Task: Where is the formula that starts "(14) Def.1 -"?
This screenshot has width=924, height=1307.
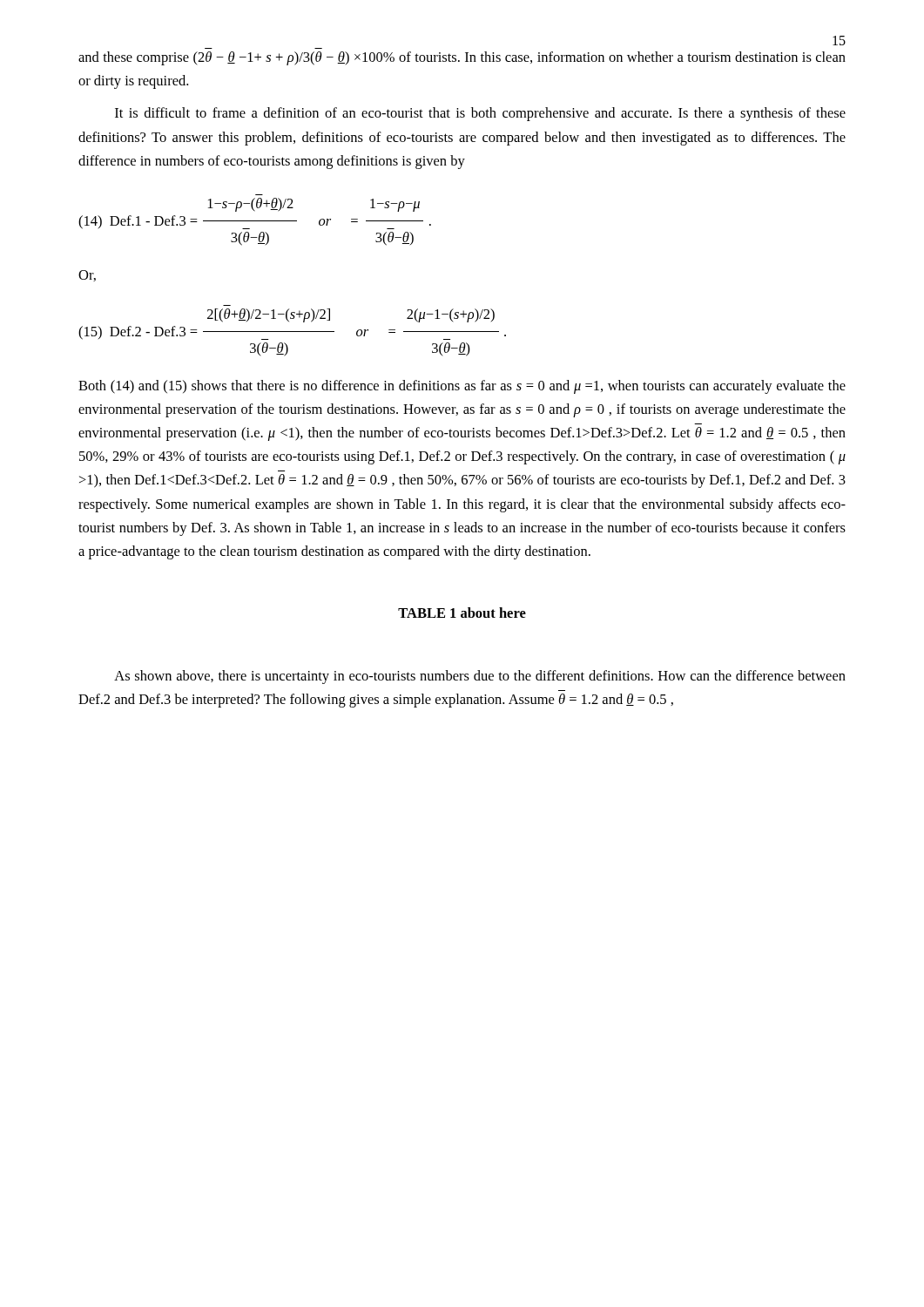Action: (x=255, y=220)
